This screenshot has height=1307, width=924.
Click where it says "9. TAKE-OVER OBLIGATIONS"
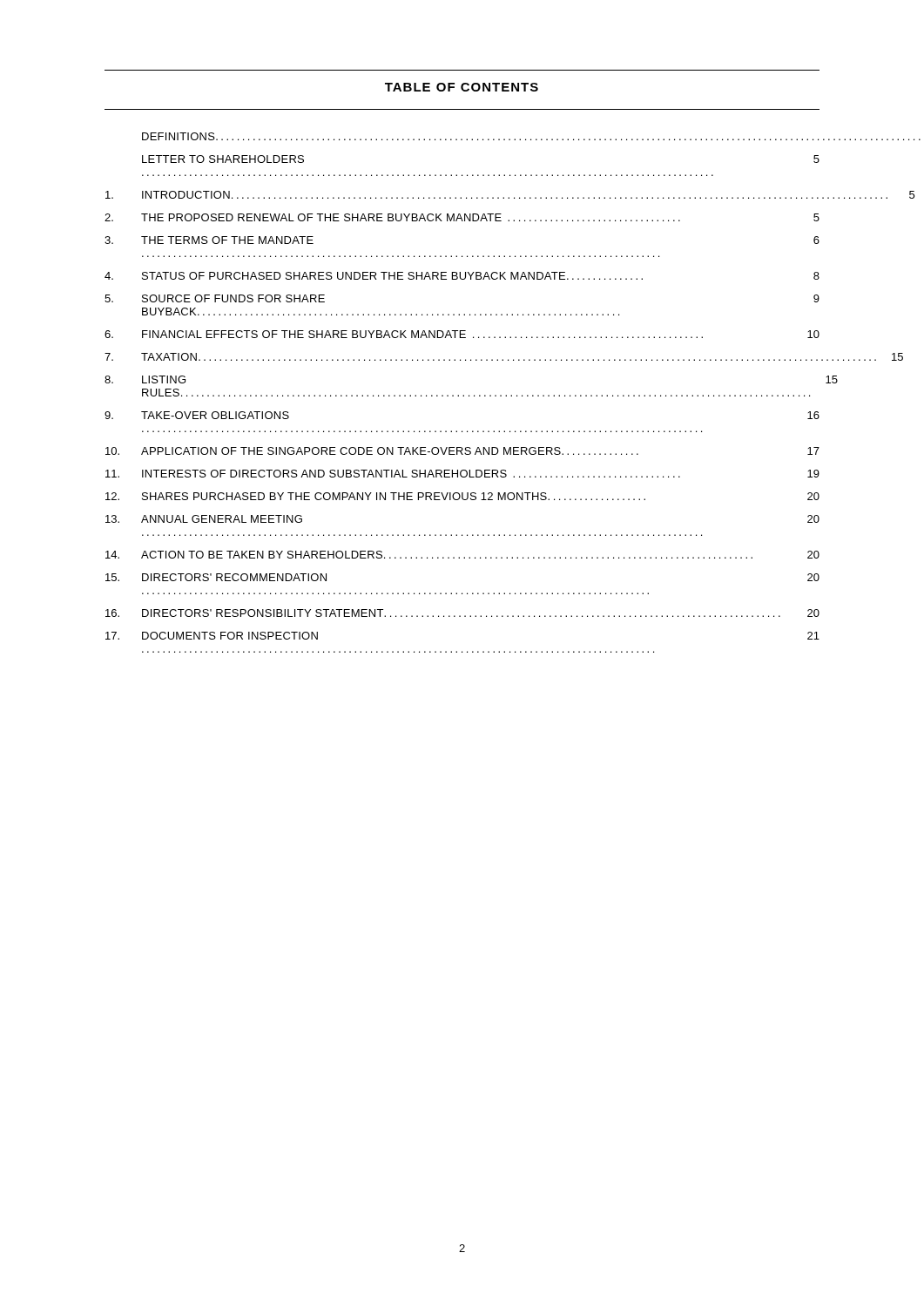pos(462,422)
